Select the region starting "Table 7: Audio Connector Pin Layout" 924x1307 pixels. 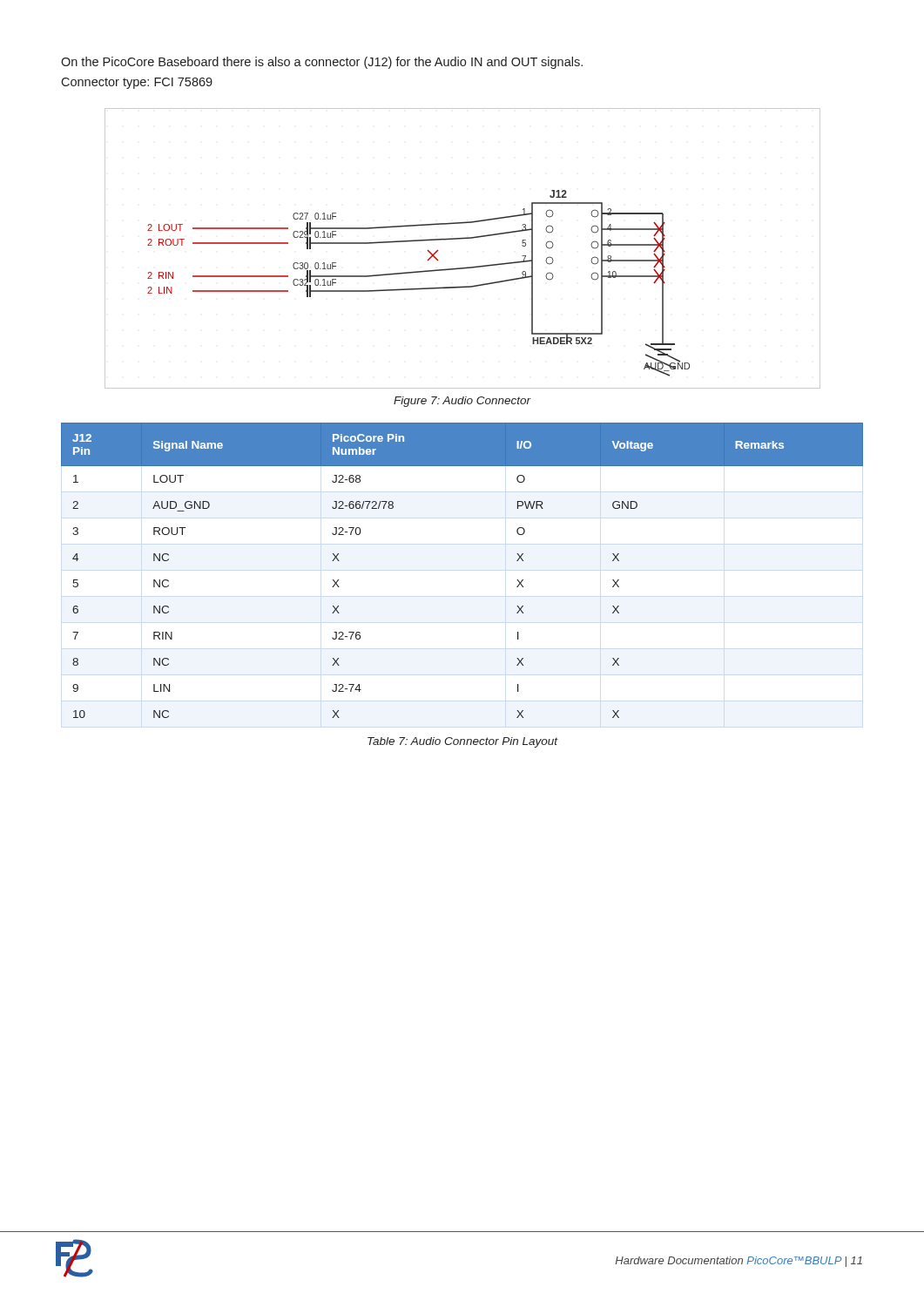click(x=462, y=741)
